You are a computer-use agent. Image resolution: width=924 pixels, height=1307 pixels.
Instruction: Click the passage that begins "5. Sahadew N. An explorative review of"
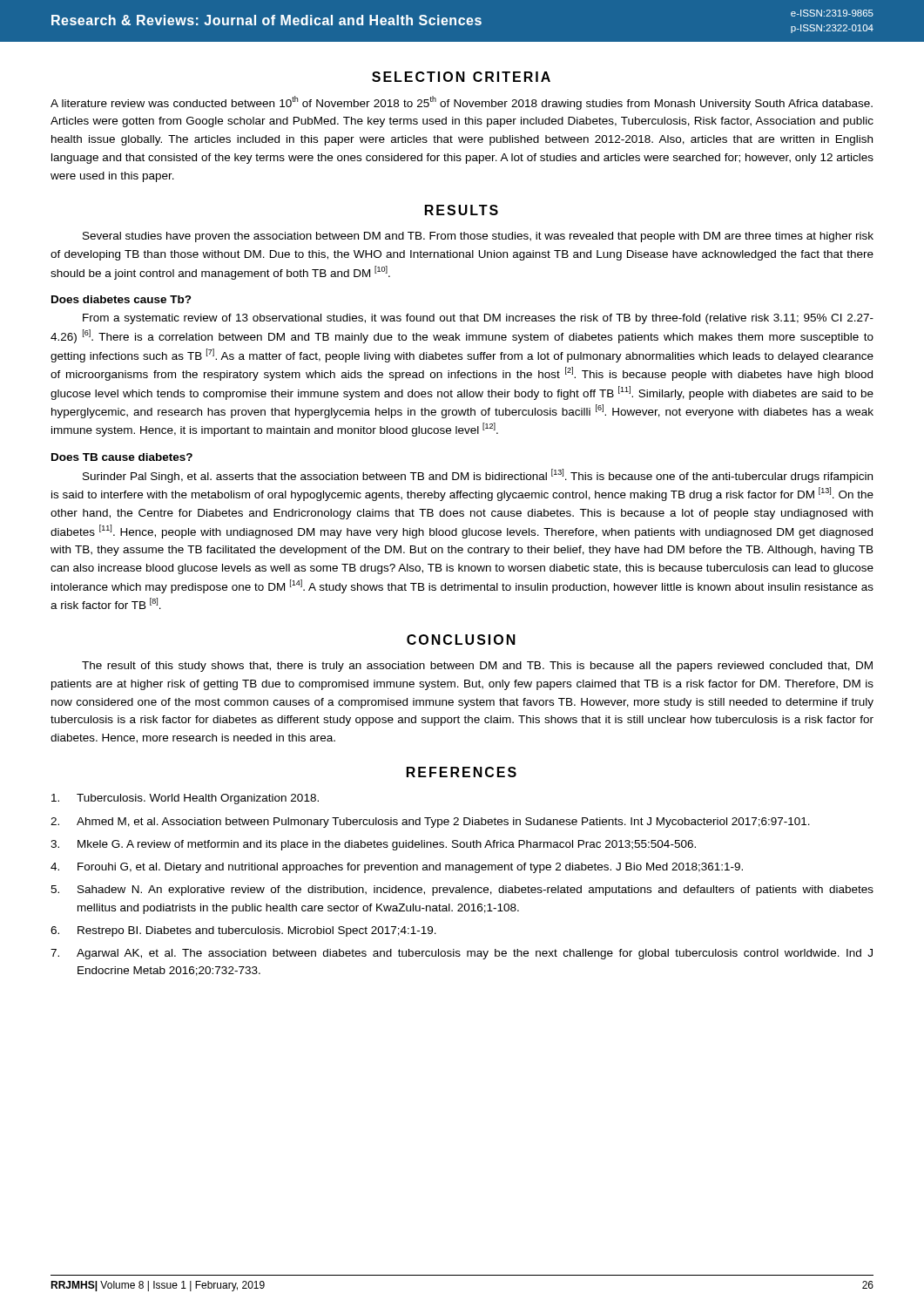pyautogui.click(x=462, y=899)
